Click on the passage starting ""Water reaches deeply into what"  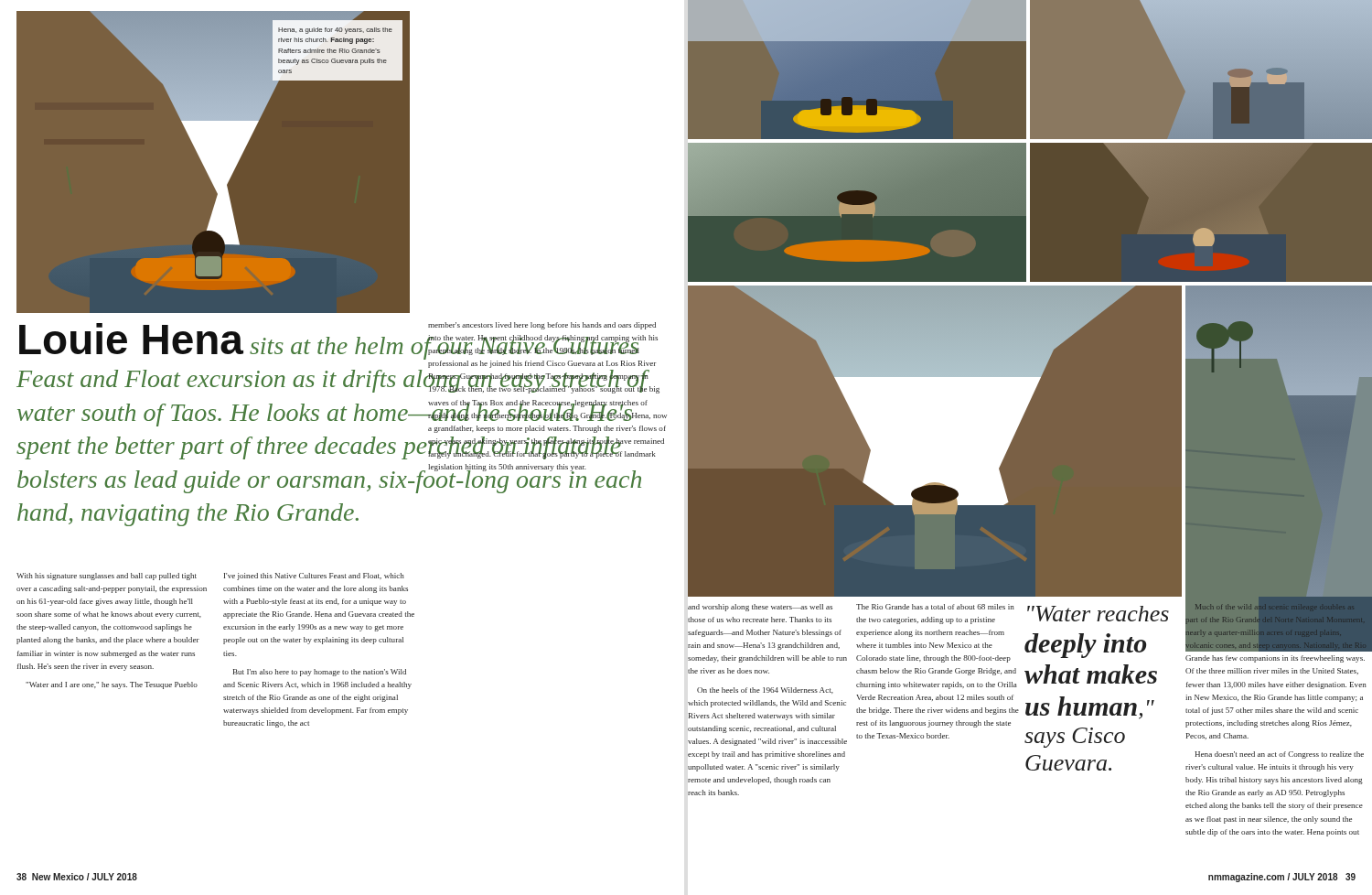pos(1102,689)
